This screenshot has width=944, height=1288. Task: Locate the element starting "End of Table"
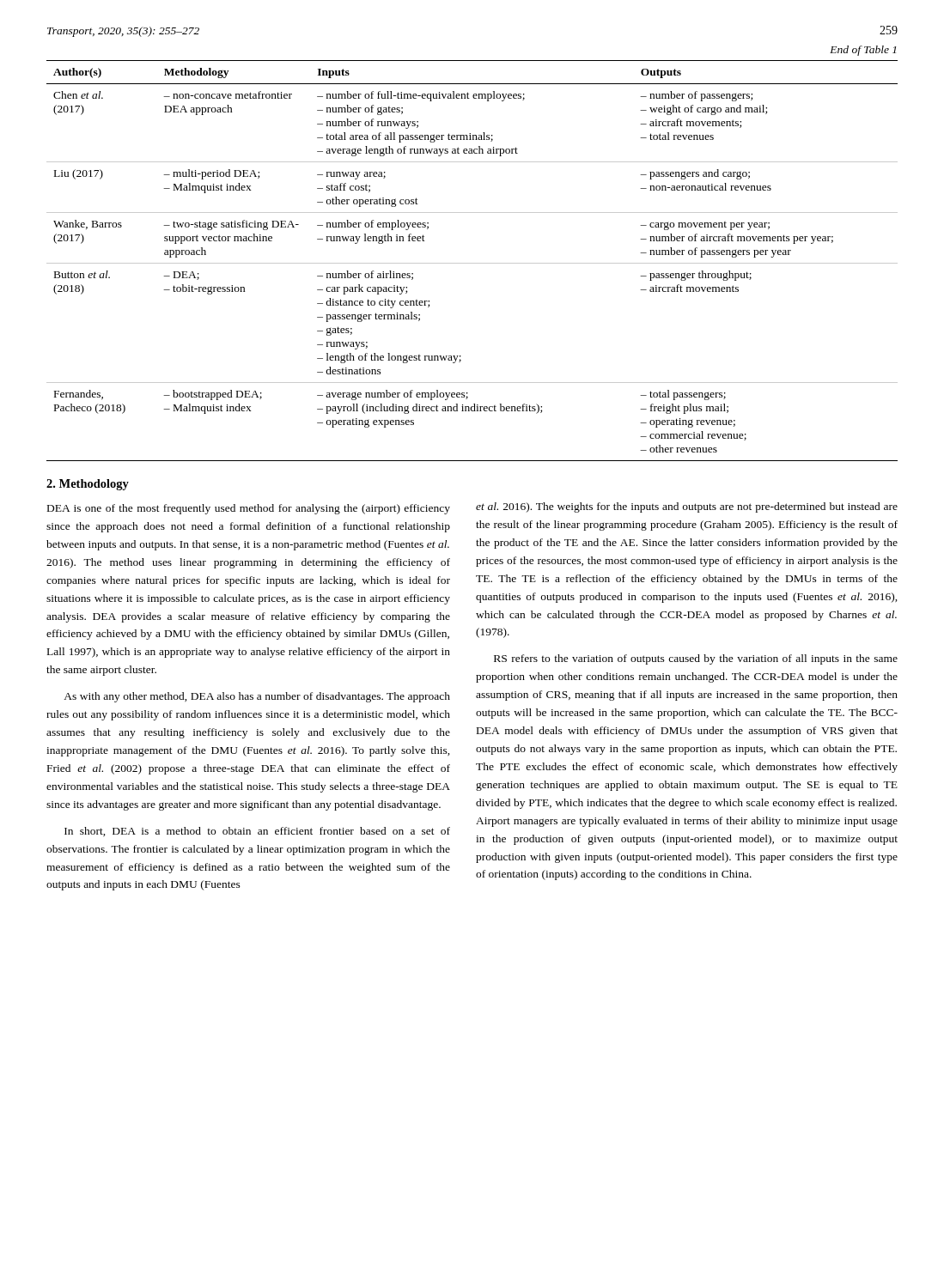864,49
